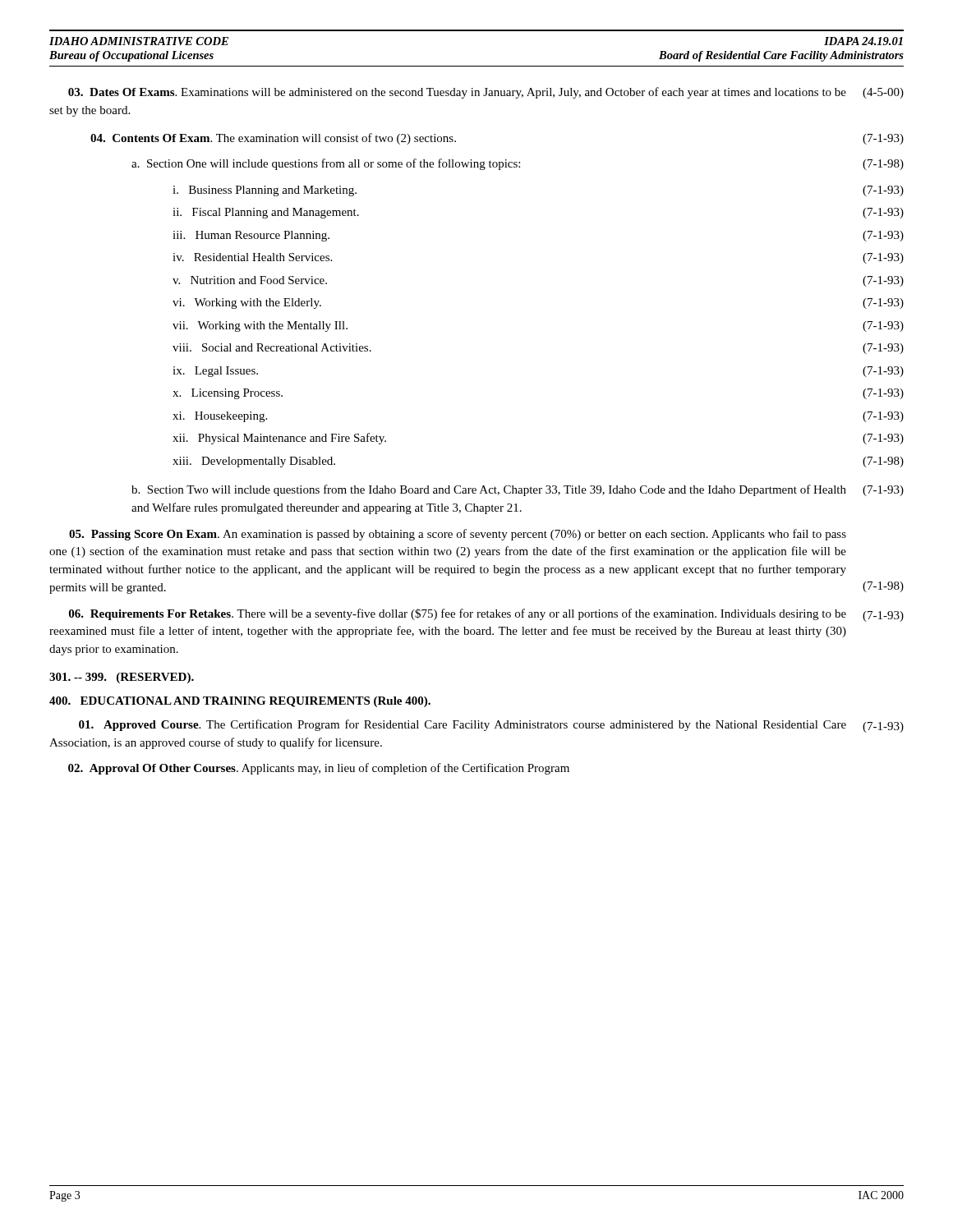
Task: Click on the passage starting "xiii. Developmentally Disabled. (7-1-98)"
Action: click(x=258, y=462)
